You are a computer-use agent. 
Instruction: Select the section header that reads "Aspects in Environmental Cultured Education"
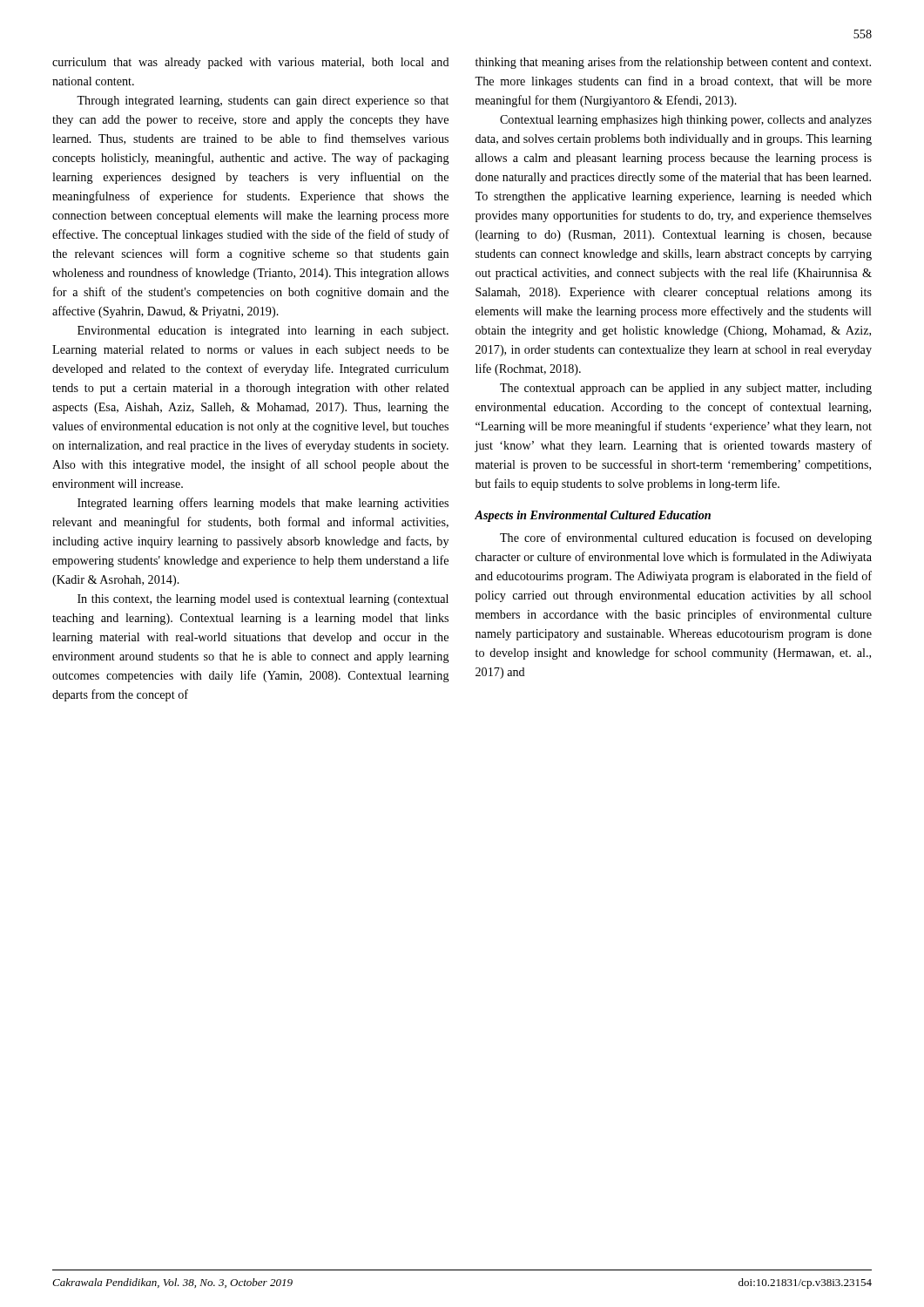(593, 515)
